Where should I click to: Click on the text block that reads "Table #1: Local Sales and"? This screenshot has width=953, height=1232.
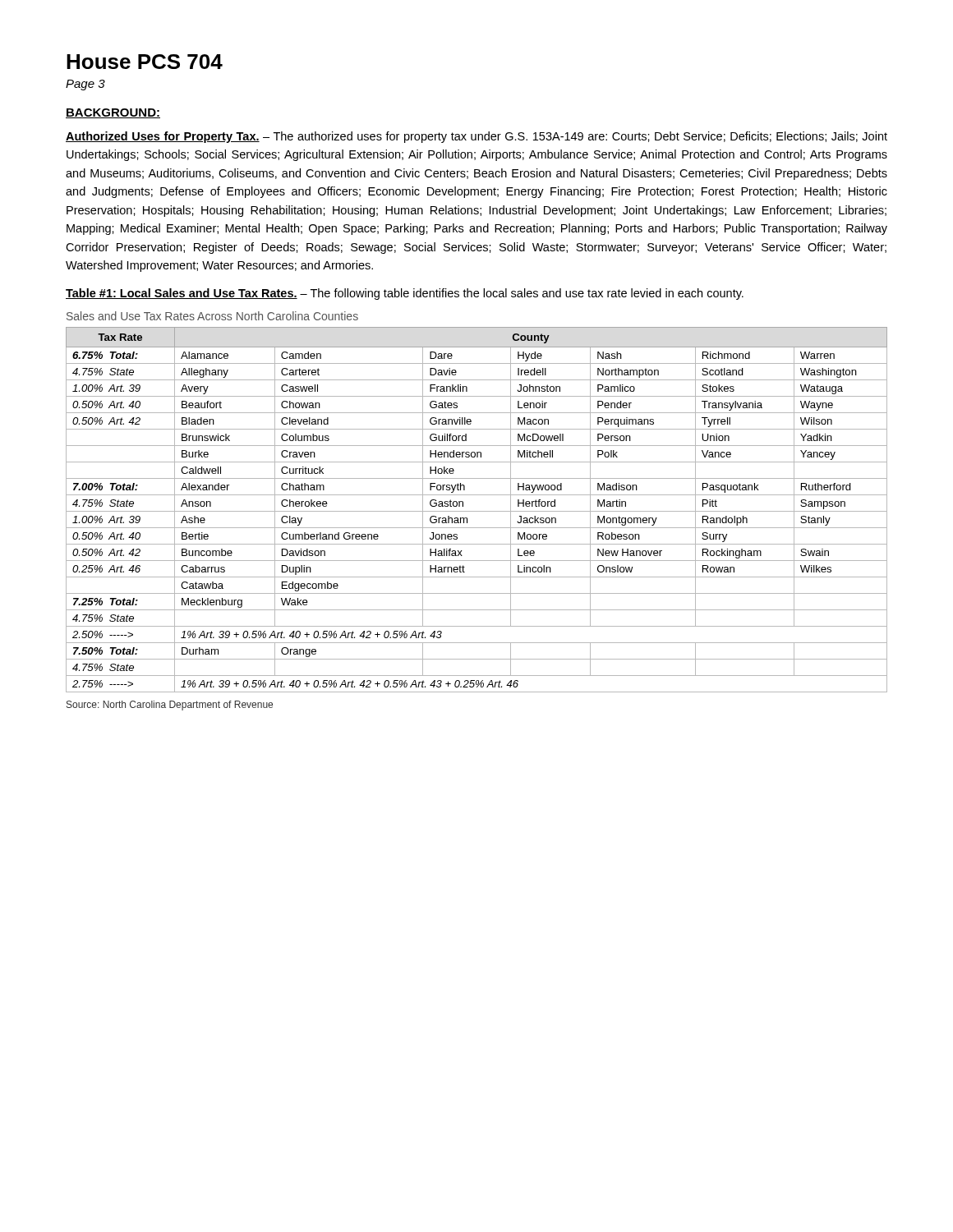click(405, 293)
